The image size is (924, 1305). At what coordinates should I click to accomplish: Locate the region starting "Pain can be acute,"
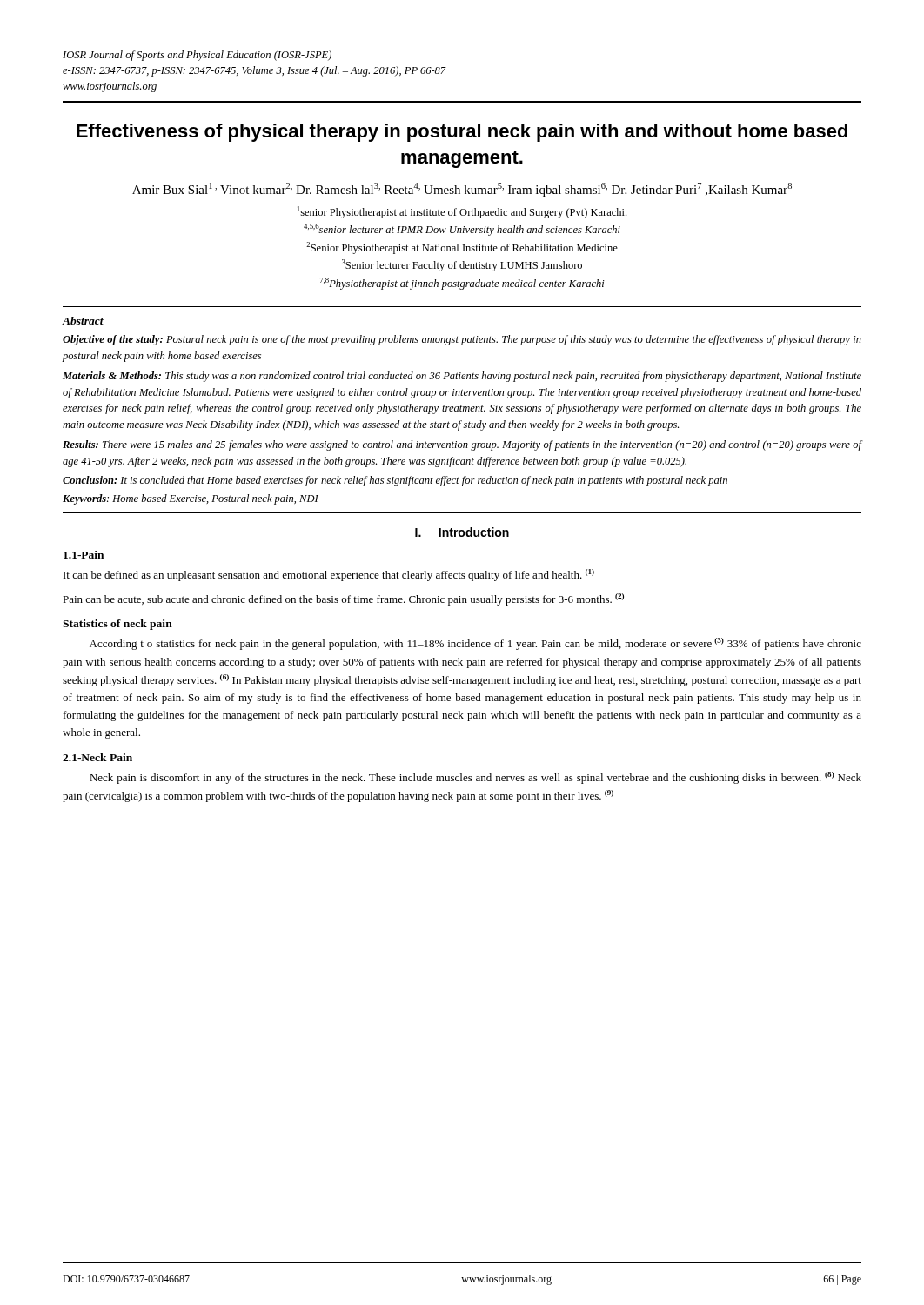pyautogui.click(x=343, y=598)
